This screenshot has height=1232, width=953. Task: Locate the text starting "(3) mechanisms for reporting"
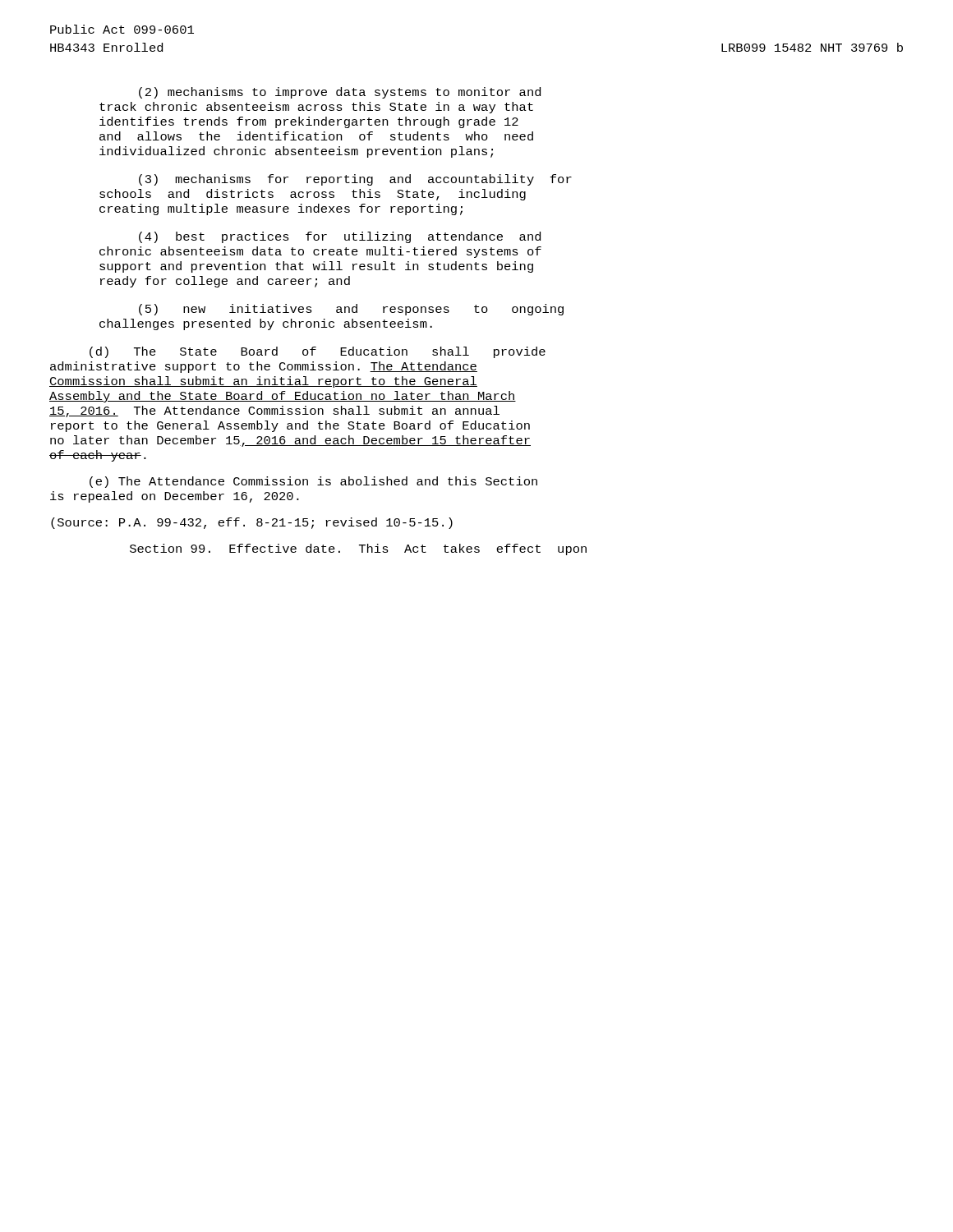[335, 195]
